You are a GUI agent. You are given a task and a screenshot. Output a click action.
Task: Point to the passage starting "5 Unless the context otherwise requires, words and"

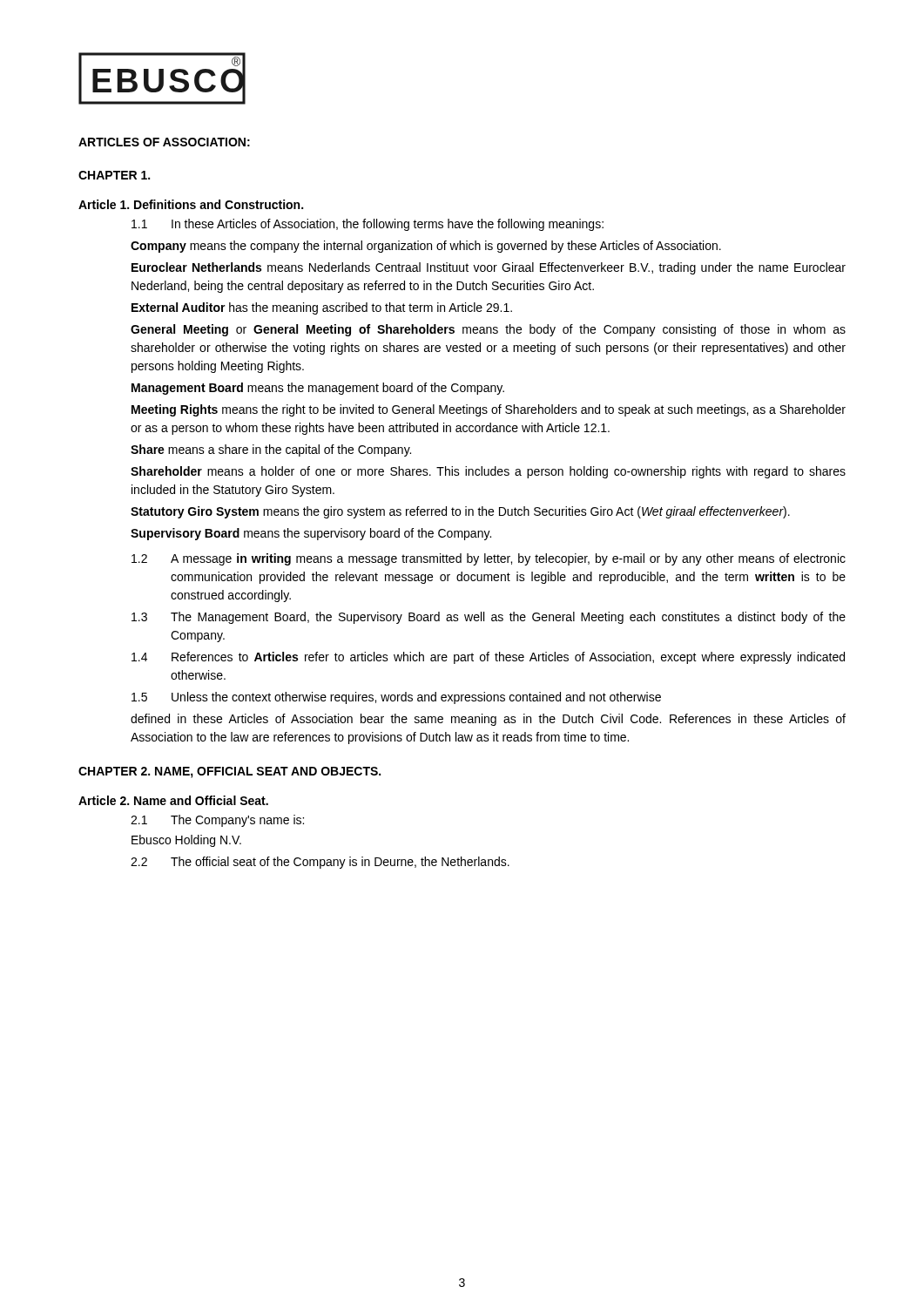396,698
